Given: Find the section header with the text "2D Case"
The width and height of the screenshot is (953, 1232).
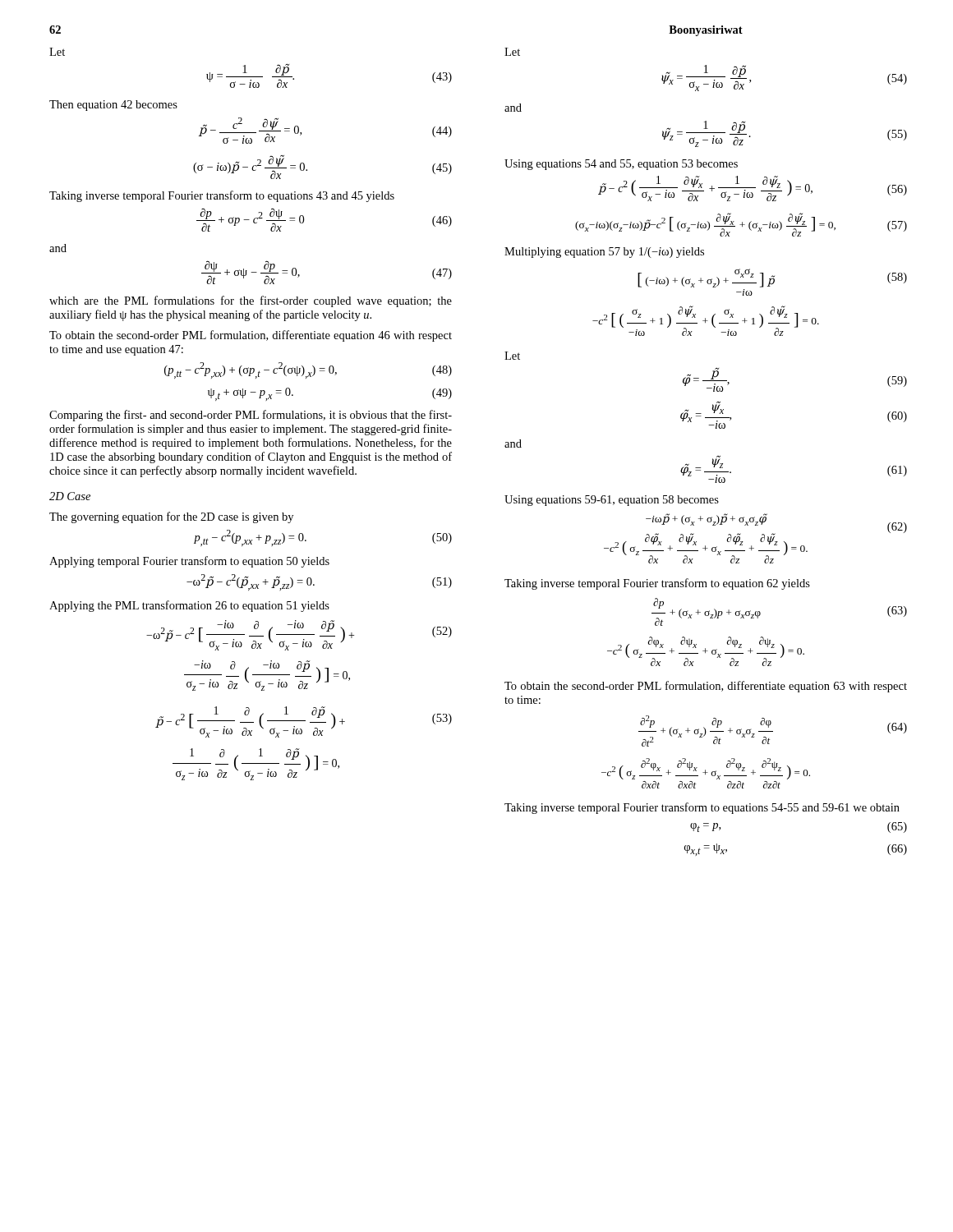Looking at the screenshot, I should pos(70,496).
